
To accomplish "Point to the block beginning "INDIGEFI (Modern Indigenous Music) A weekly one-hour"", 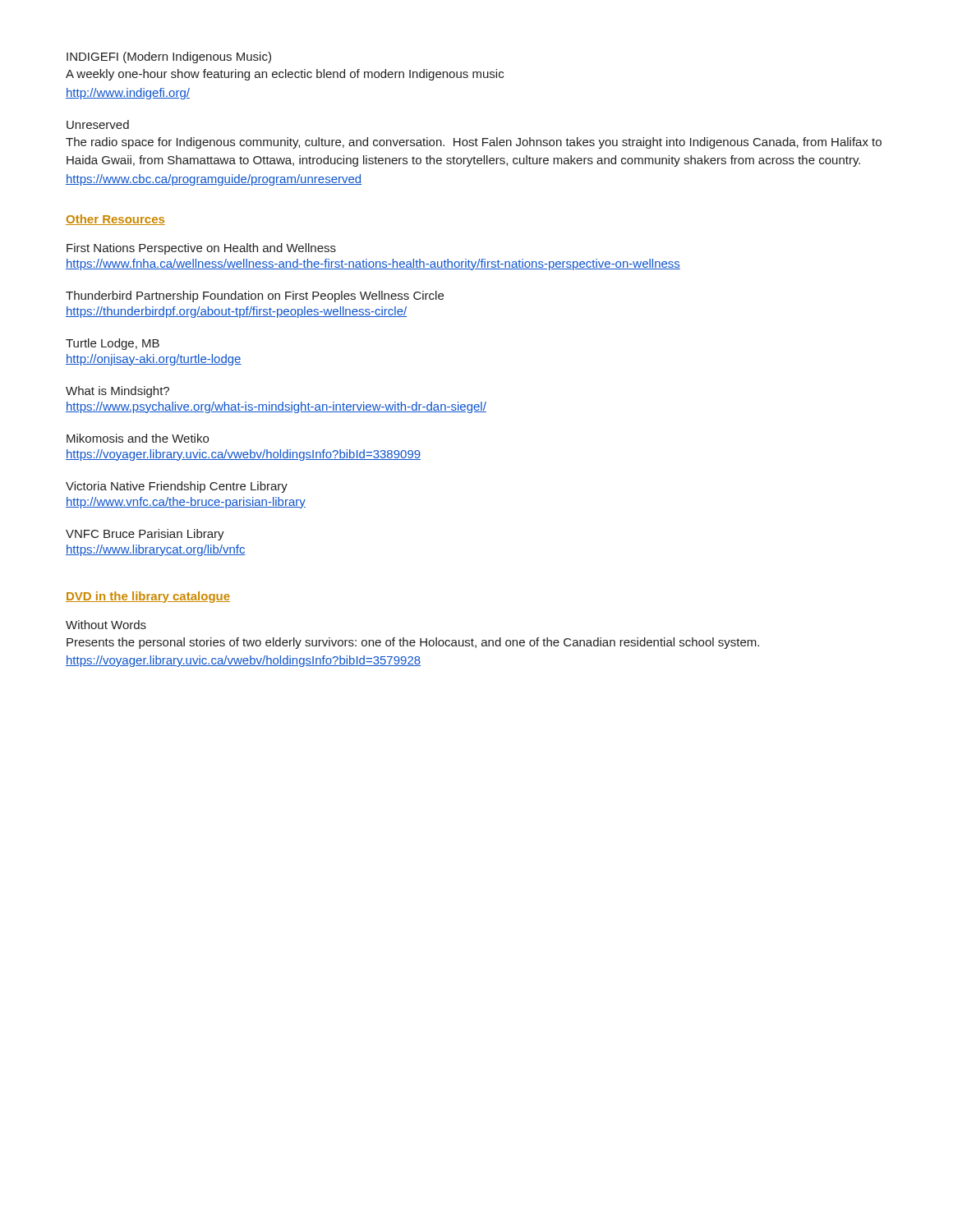I will click(x=476, y=74).
